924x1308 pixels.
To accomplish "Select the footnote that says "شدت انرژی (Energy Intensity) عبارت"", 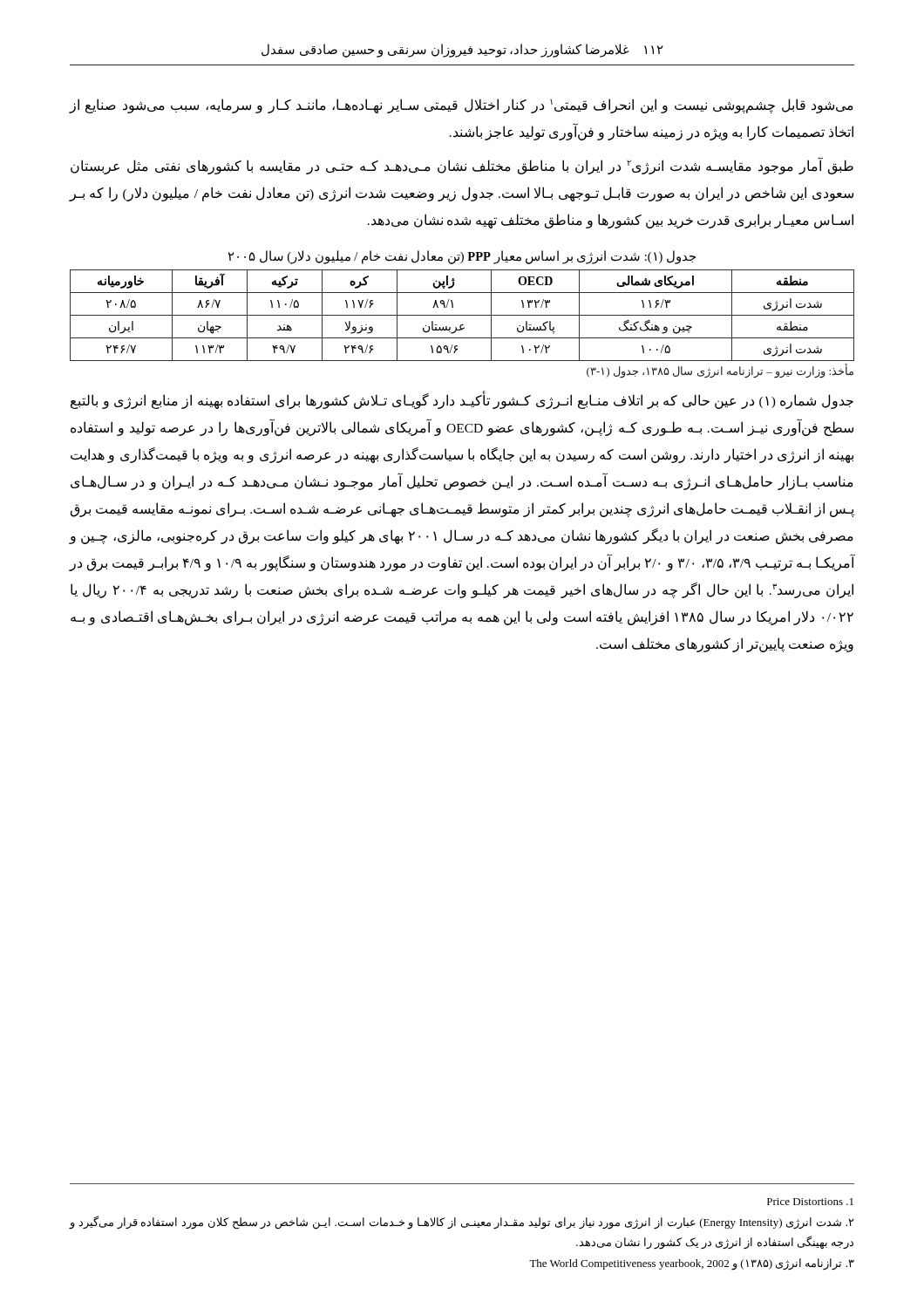I will (x=462, y=1232).
